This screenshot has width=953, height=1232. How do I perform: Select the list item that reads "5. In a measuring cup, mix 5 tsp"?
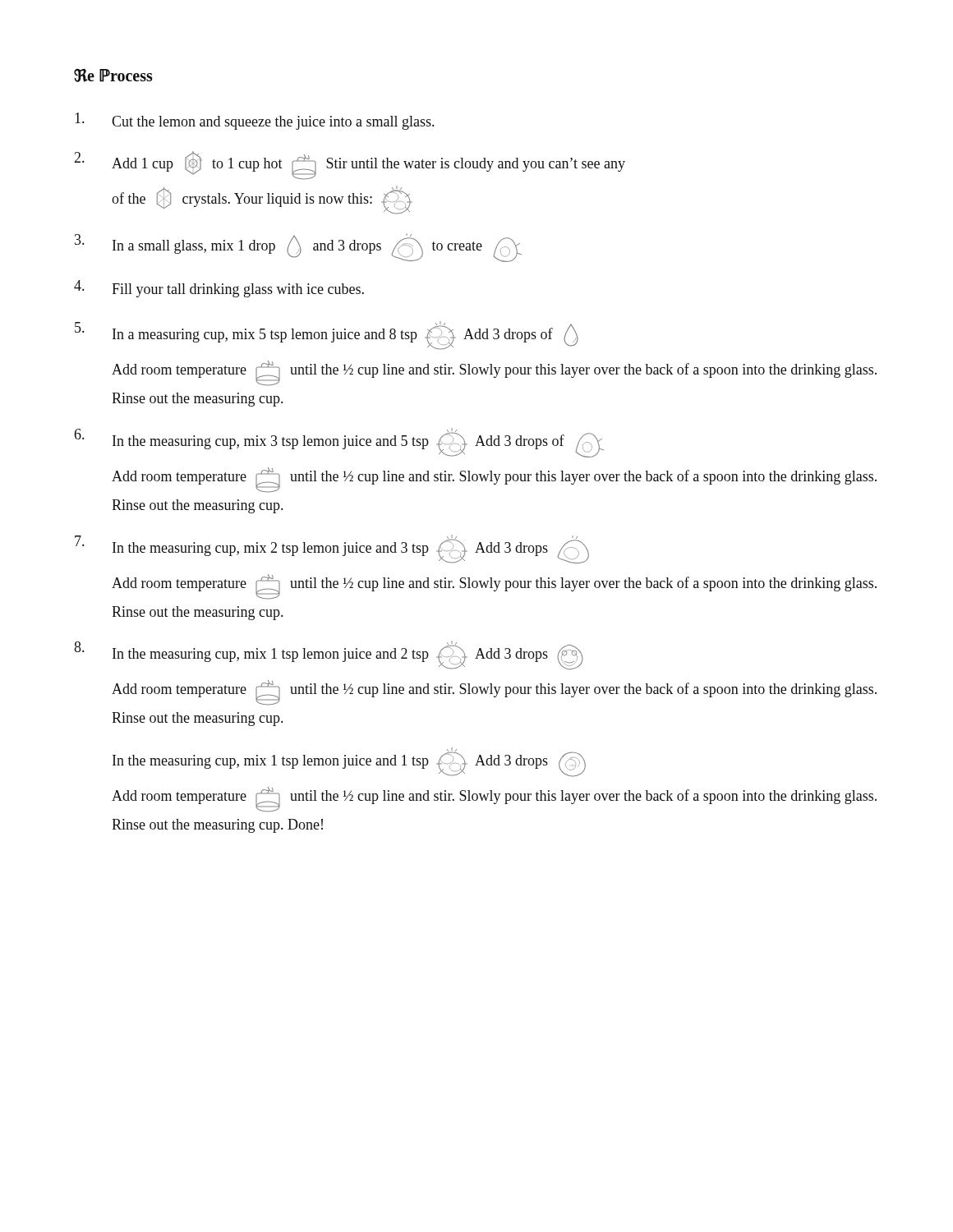(330, 336)
